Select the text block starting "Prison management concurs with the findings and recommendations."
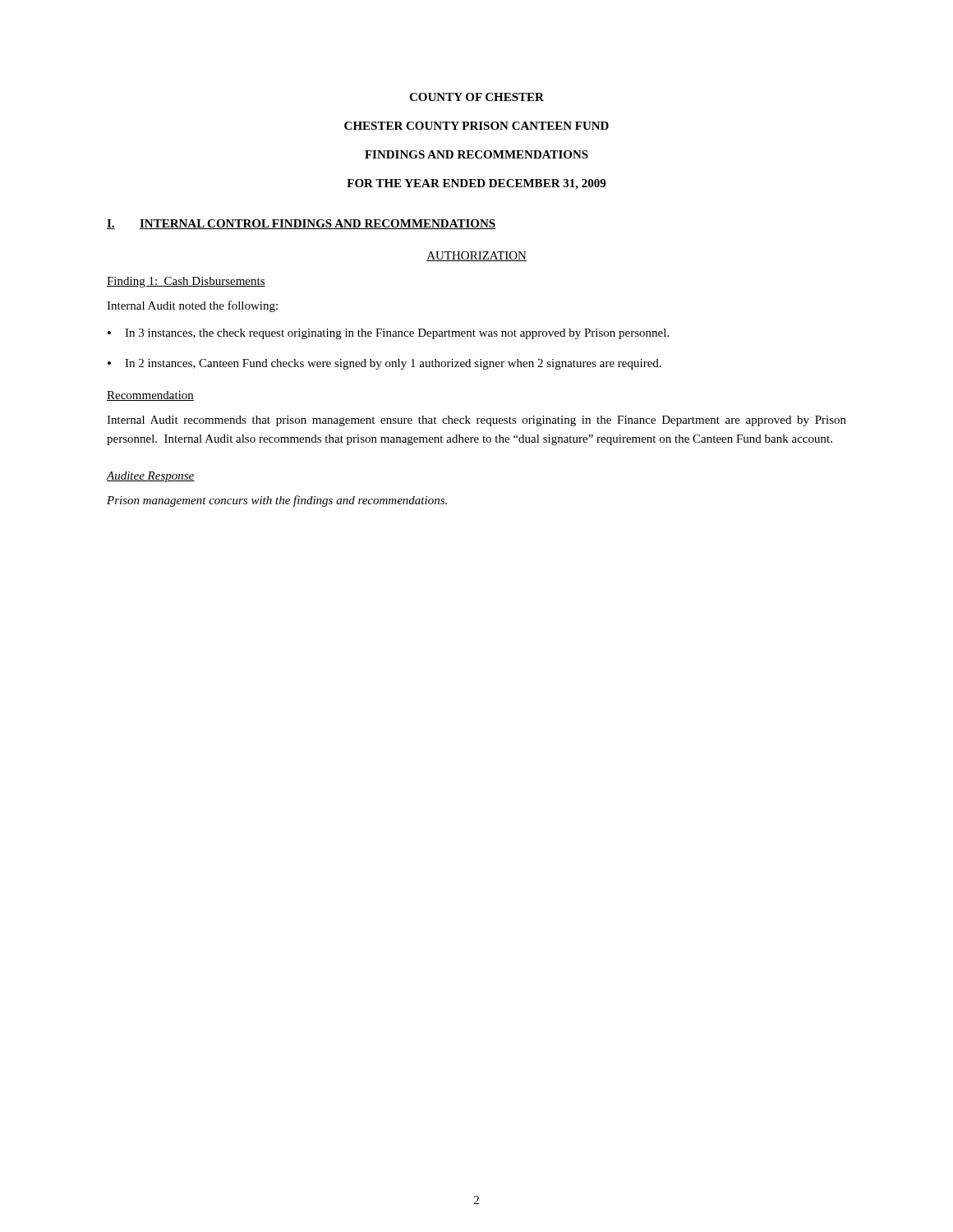 coord(277,500)
